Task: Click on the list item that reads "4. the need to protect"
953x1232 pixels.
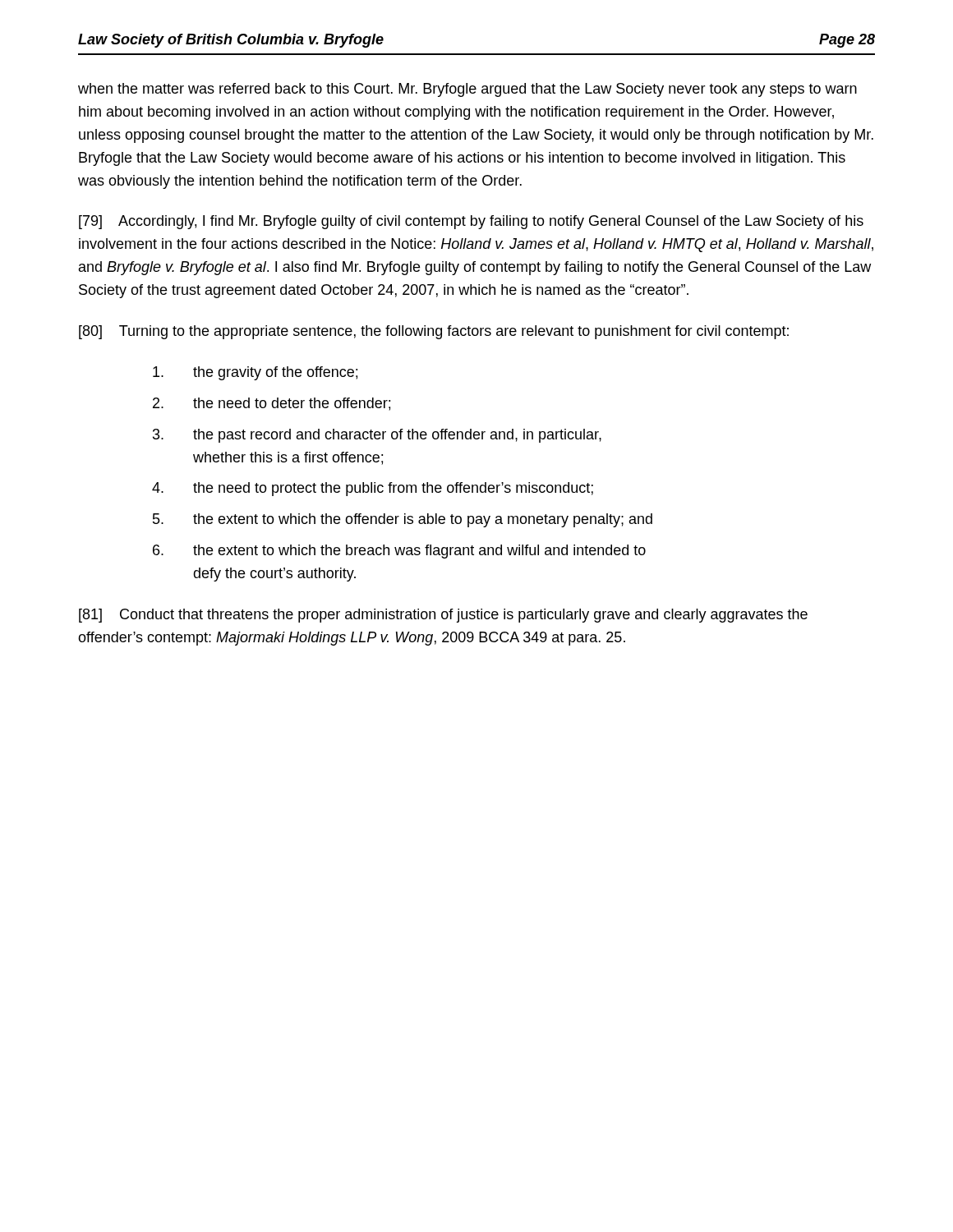Action: [513, 489]
